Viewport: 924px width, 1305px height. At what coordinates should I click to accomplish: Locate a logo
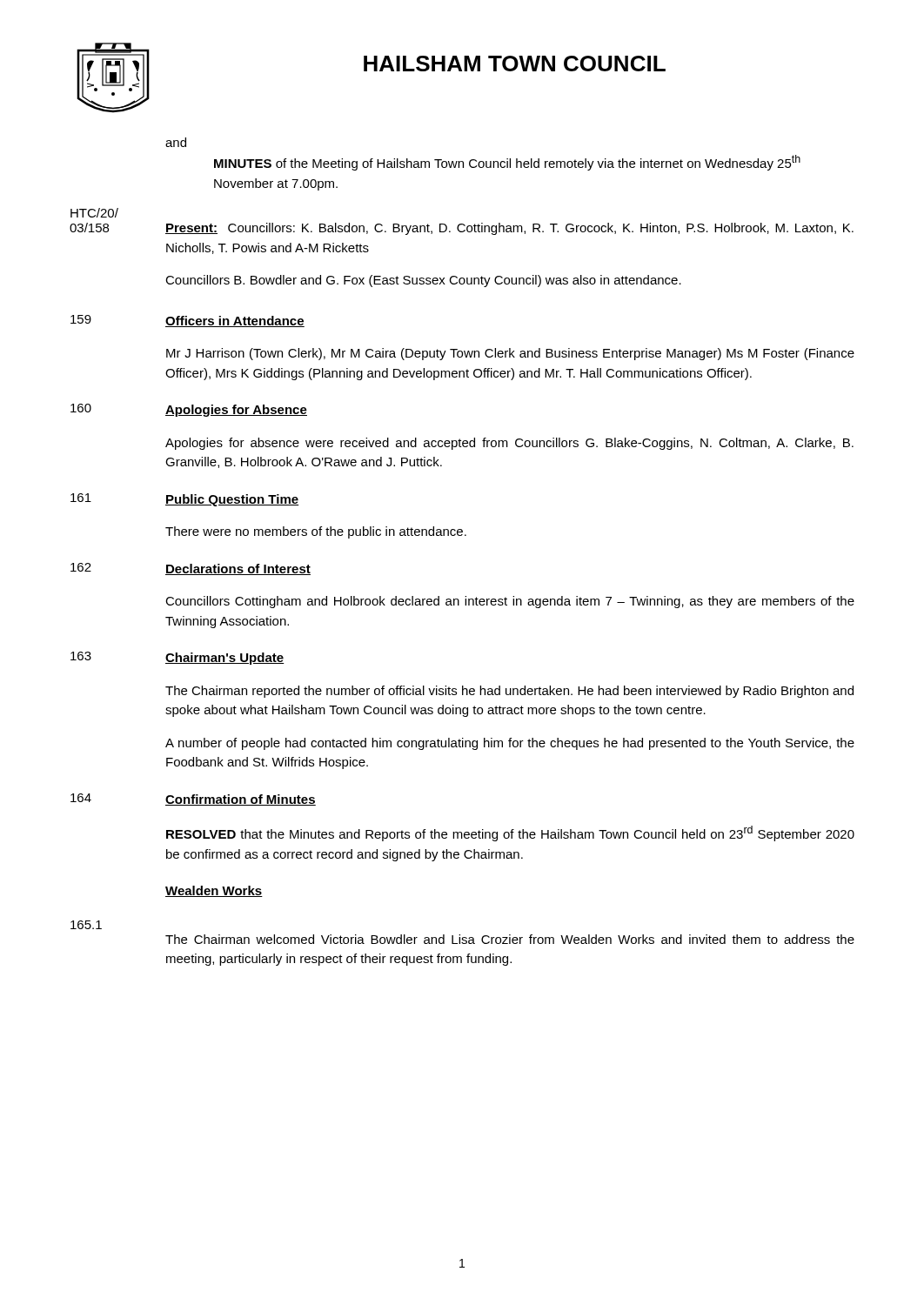pos(117,87)
